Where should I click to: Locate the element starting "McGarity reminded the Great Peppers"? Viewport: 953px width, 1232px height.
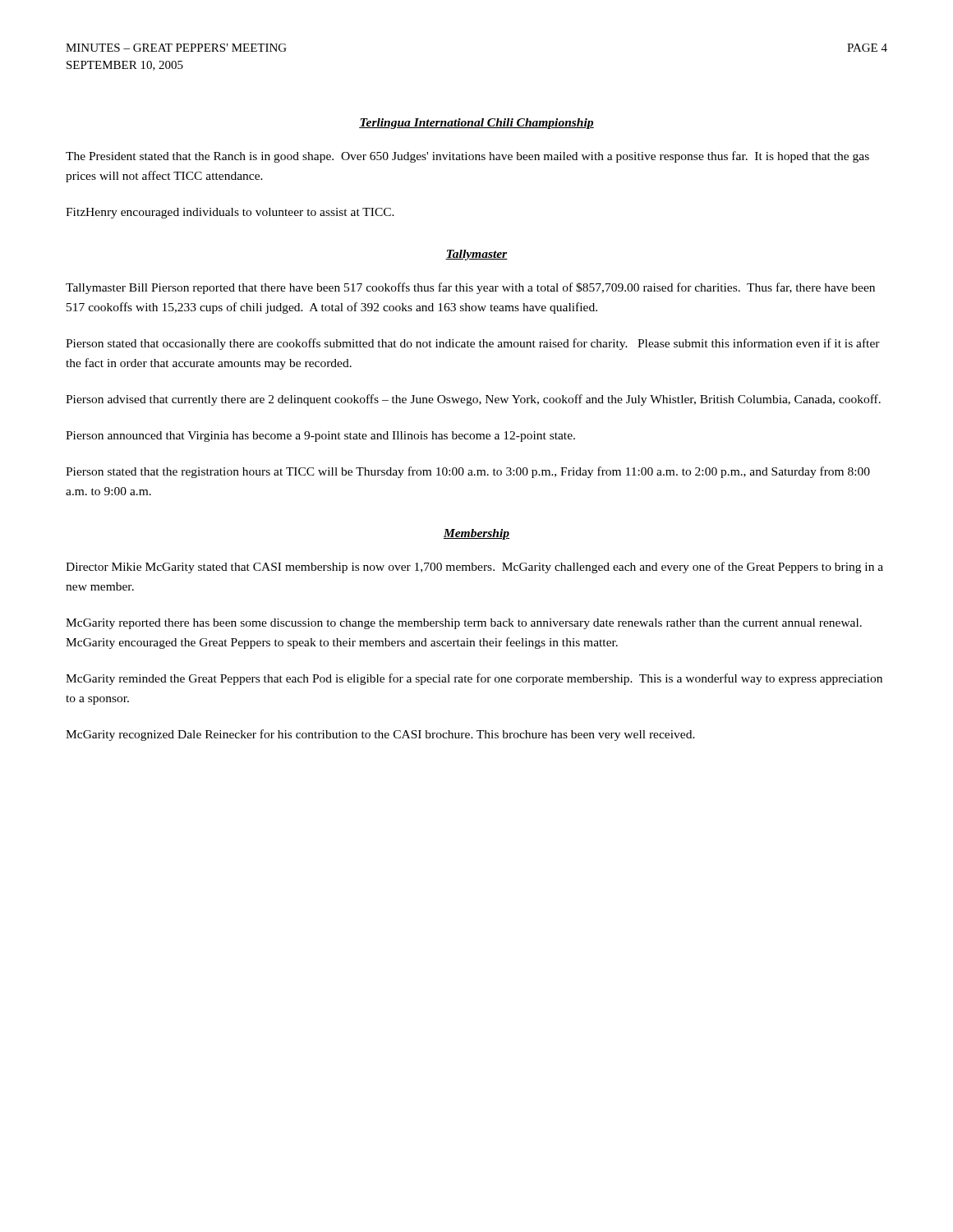474,688
